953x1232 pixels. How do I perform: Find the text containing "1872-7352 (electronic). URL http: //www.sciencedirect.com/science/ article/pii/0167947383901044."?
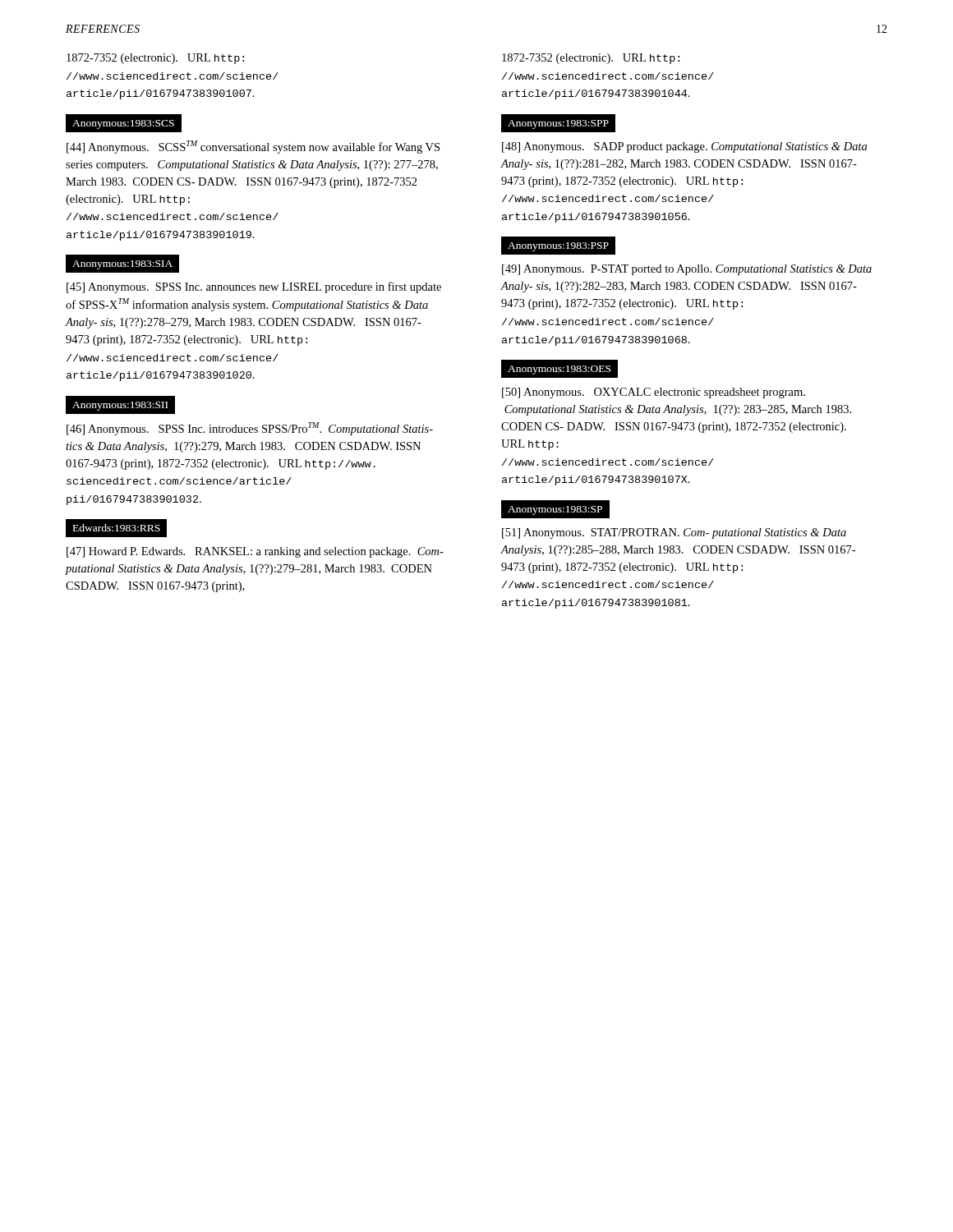608,76
